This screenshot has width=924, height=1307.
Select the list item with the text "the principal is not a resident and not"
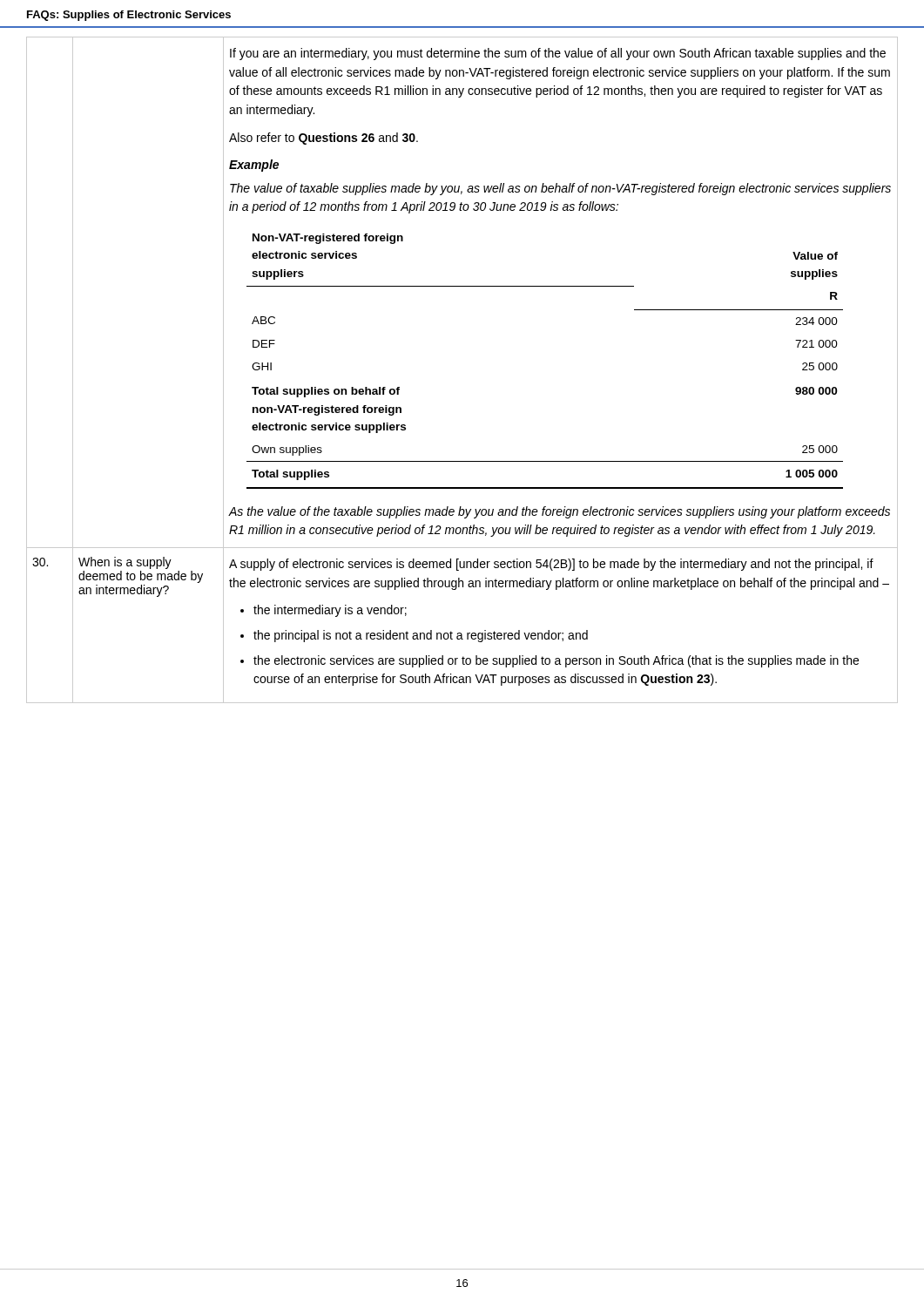421,636
